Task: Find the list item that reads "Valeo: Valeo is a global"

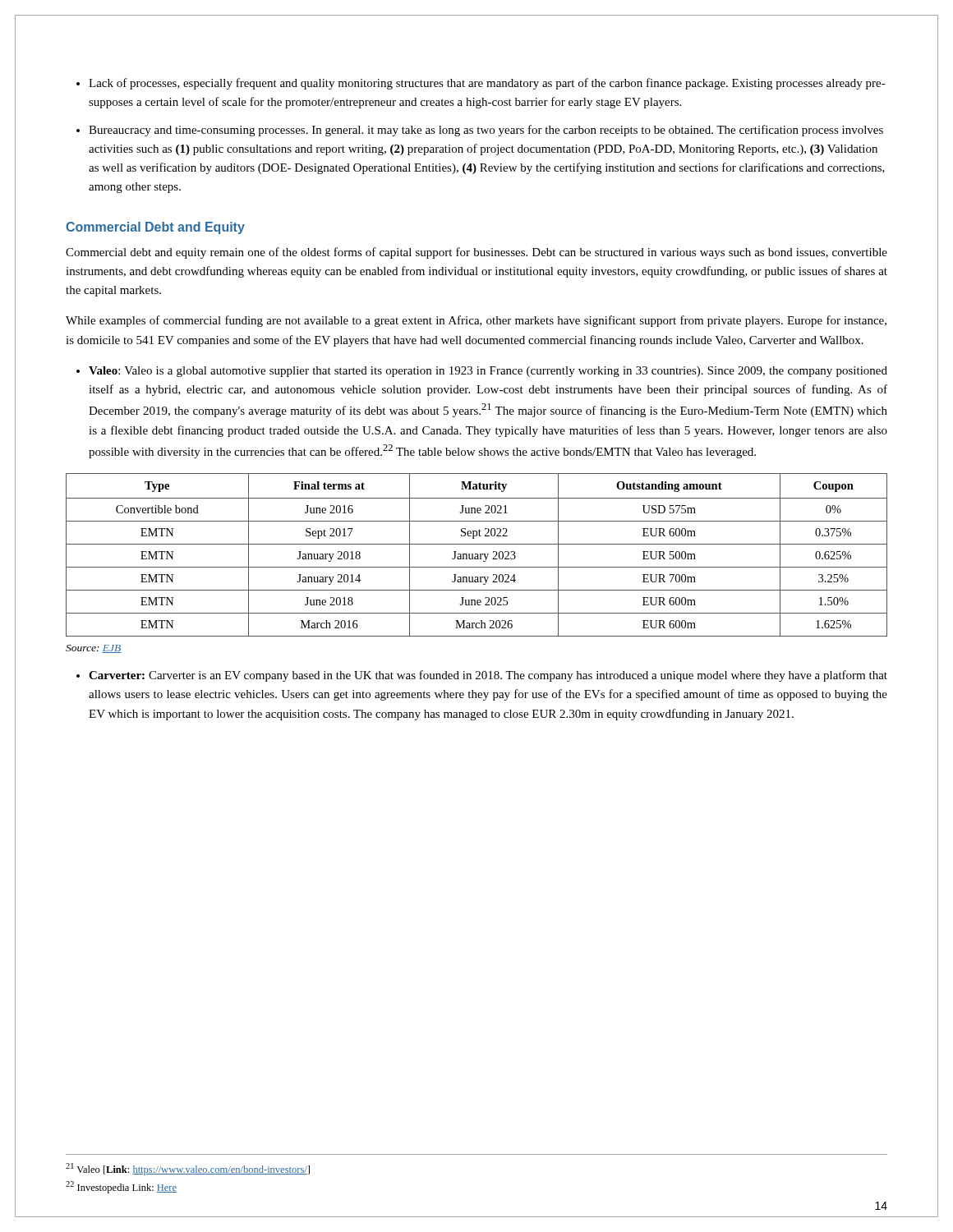Action: 488,411
